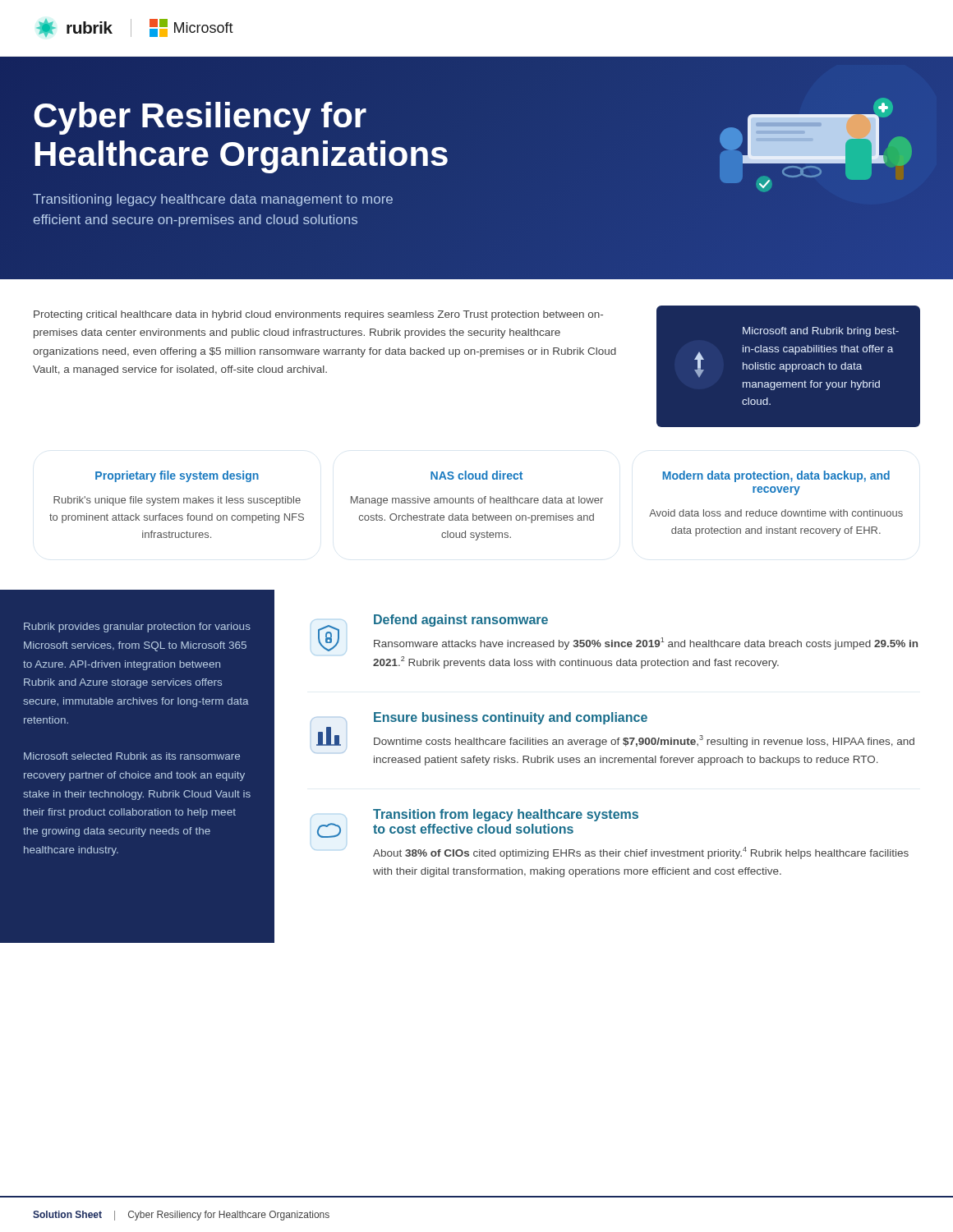Point to "Cyber Resiliency forHealthcare Organizations"

241,135
